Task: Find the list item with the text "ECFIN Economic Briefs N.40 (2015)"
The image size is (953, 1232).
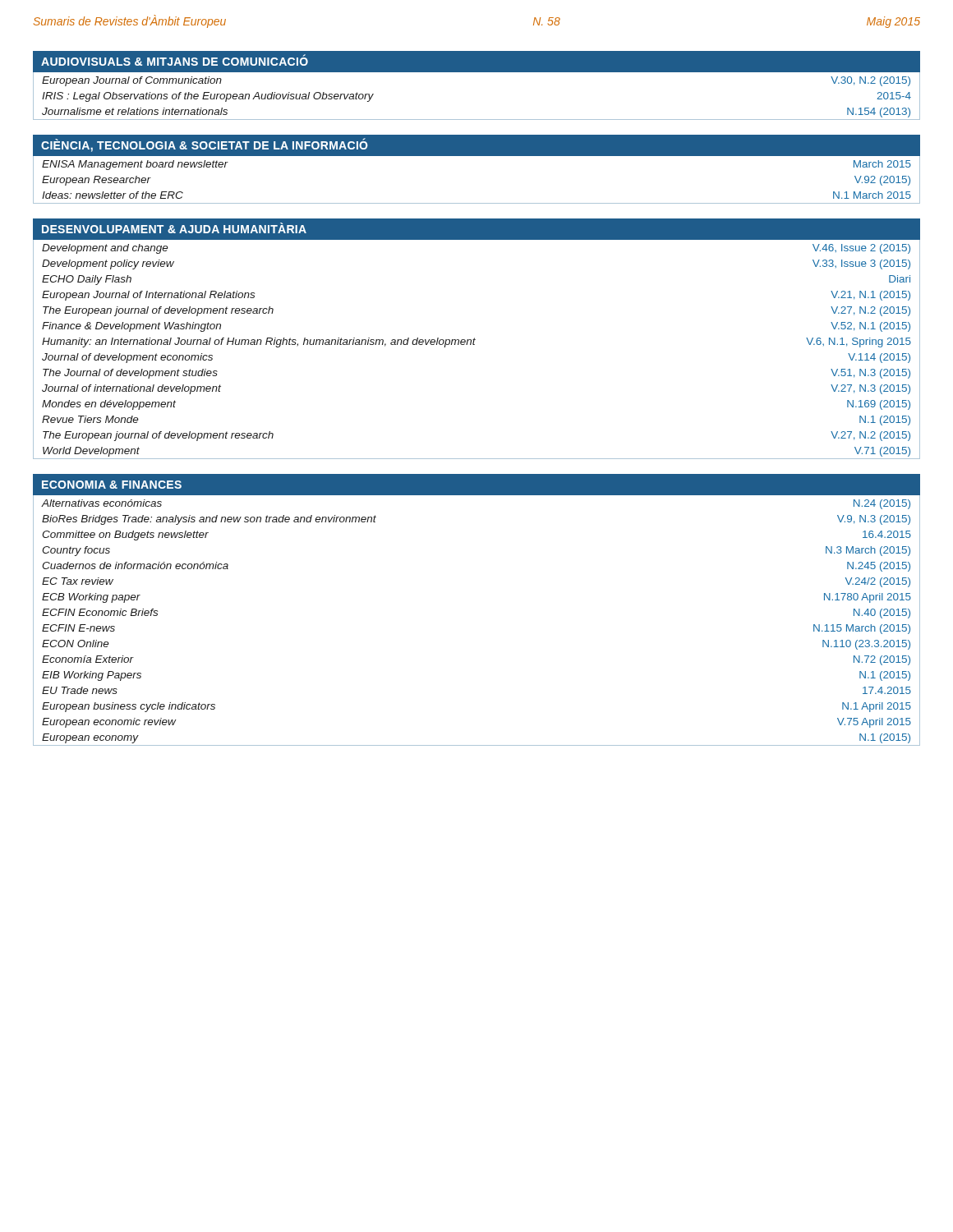Action: tap(104, 613)
